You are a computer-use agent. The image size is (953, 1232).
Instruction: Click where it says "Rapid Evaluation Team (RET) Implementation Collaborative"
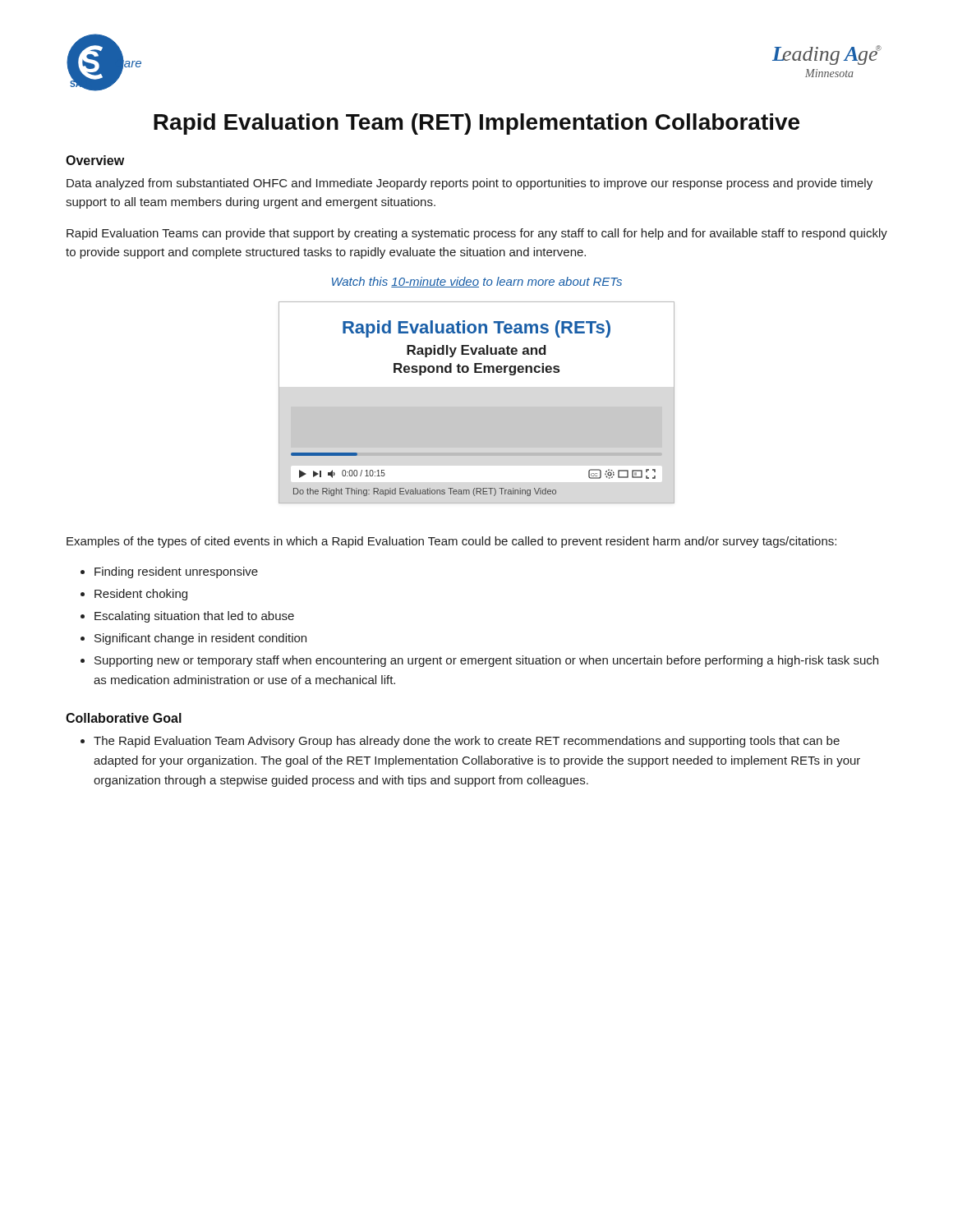click(x=476, y=122)
